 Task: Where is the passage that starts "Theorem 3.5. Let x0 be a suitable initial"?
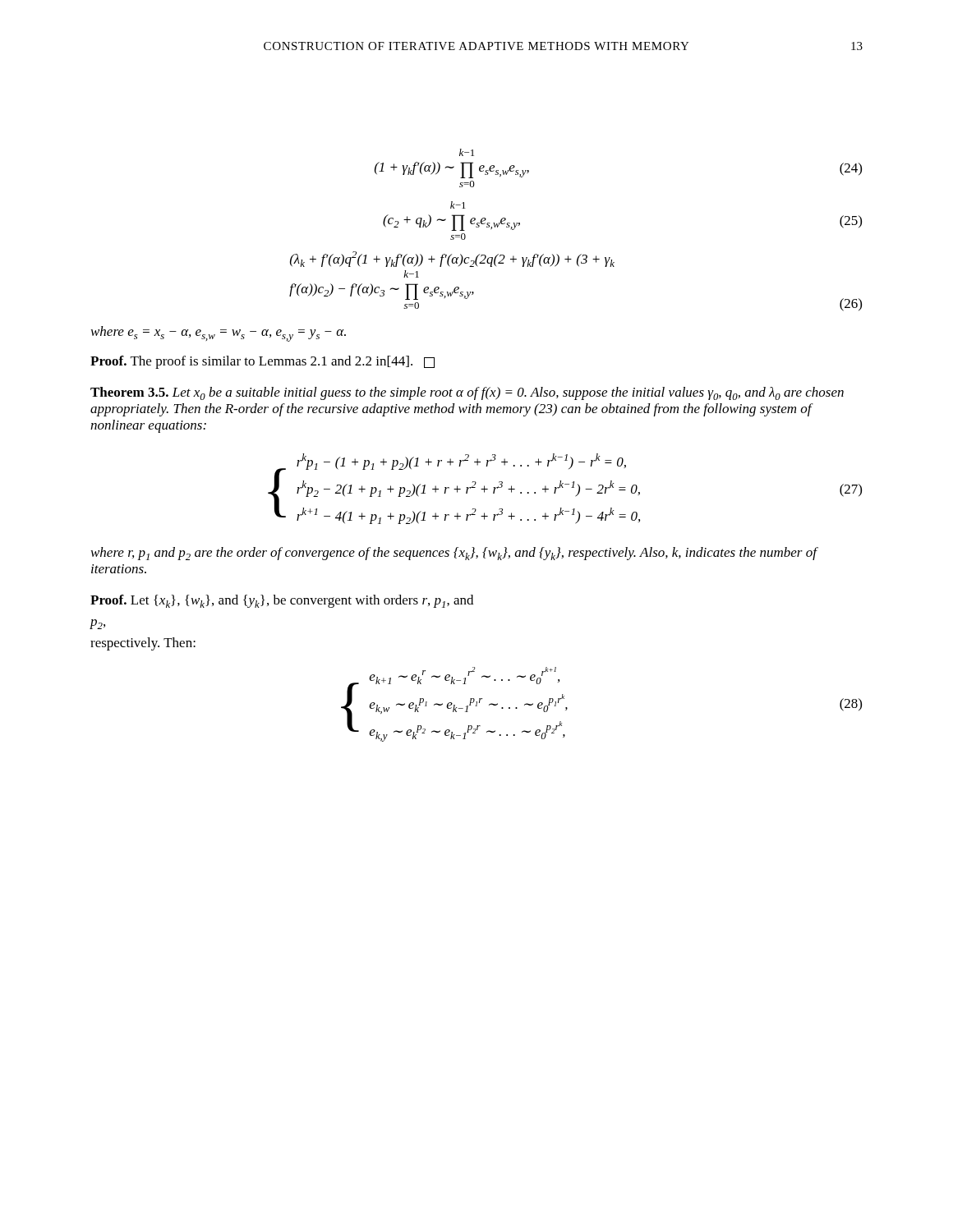(467, 409)
